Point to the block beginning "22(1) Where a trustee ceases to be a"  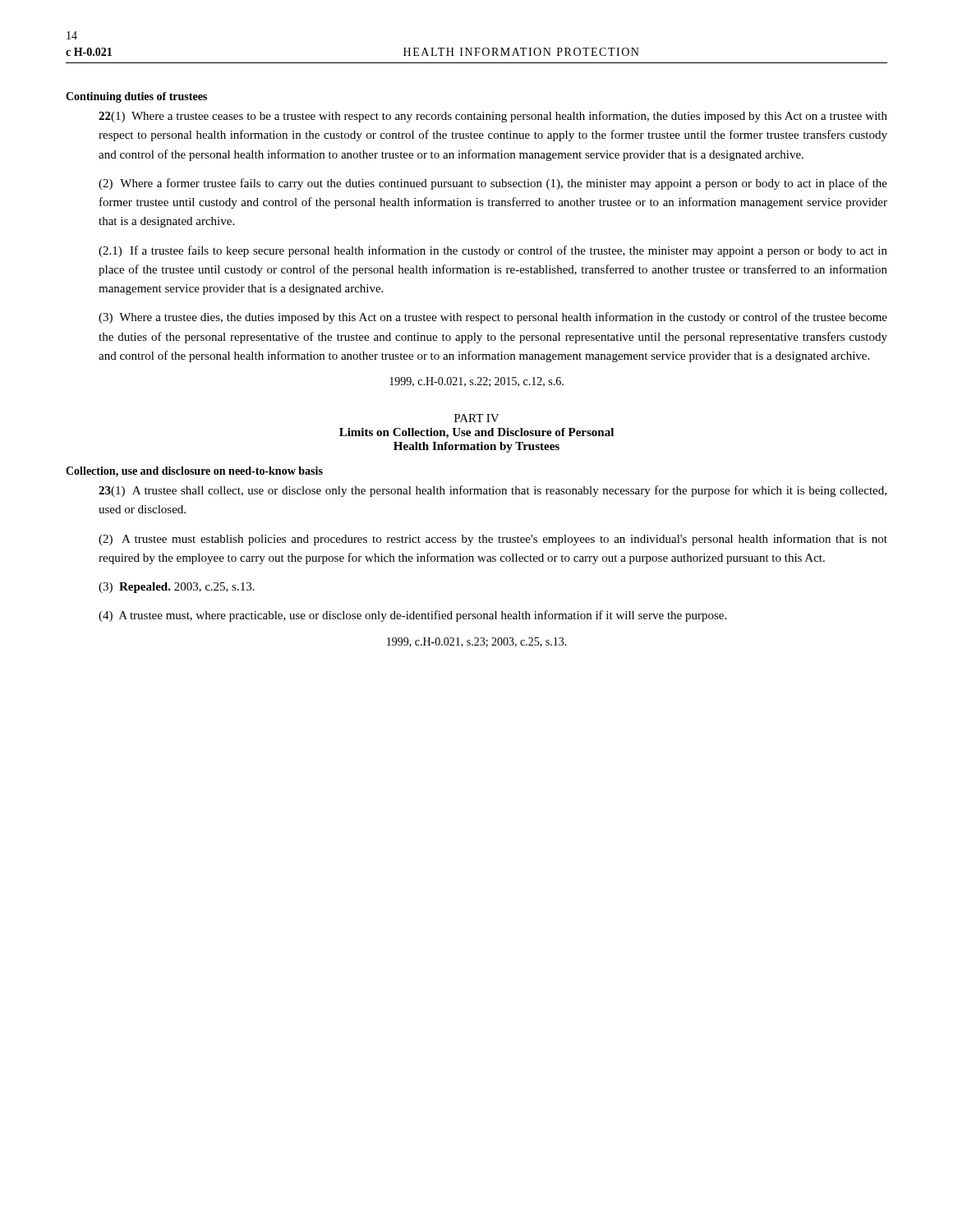coord(493,135)
